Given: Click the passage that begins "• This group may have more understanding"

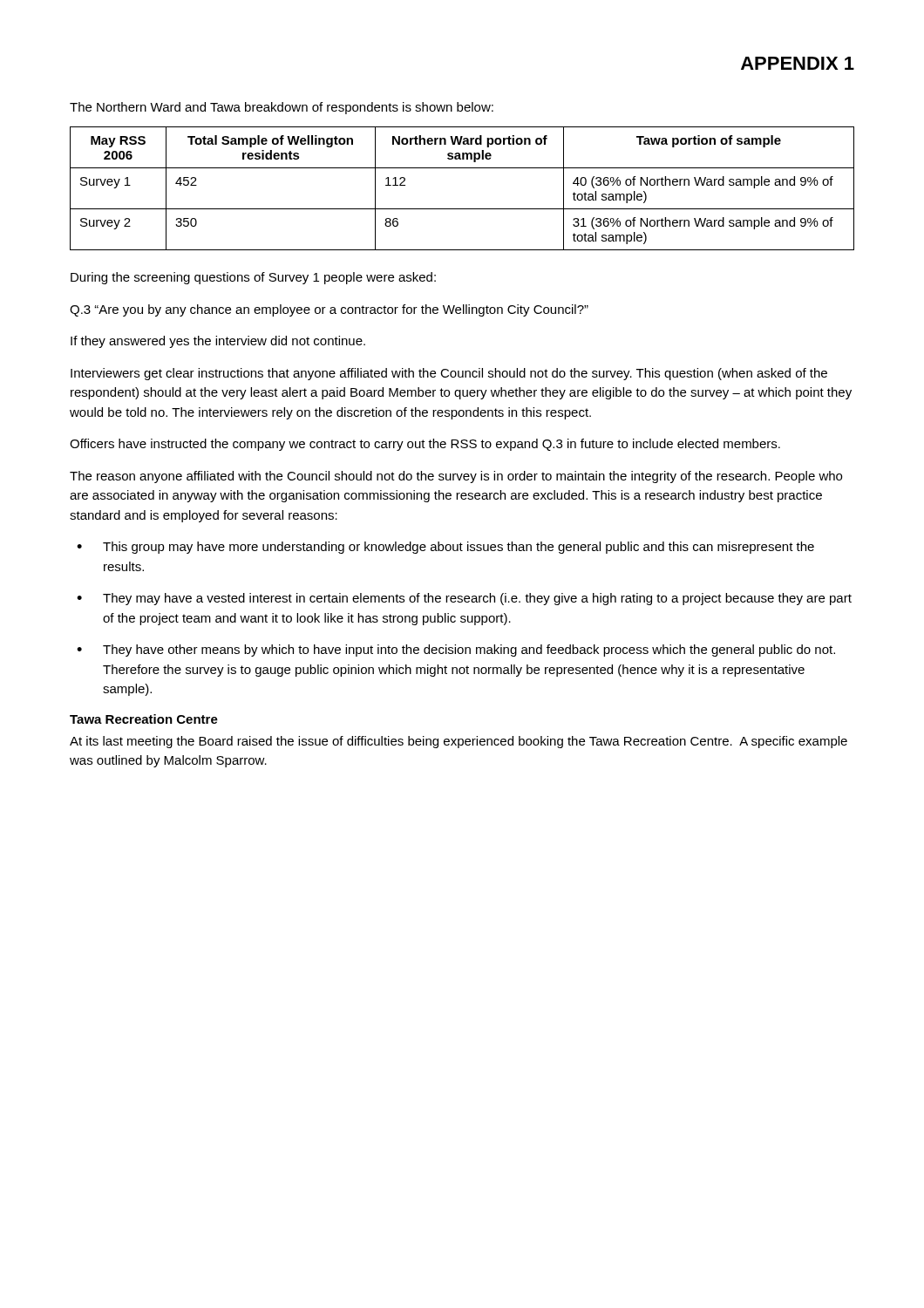Looking at the screenshot, I should (x=462, y=557).
